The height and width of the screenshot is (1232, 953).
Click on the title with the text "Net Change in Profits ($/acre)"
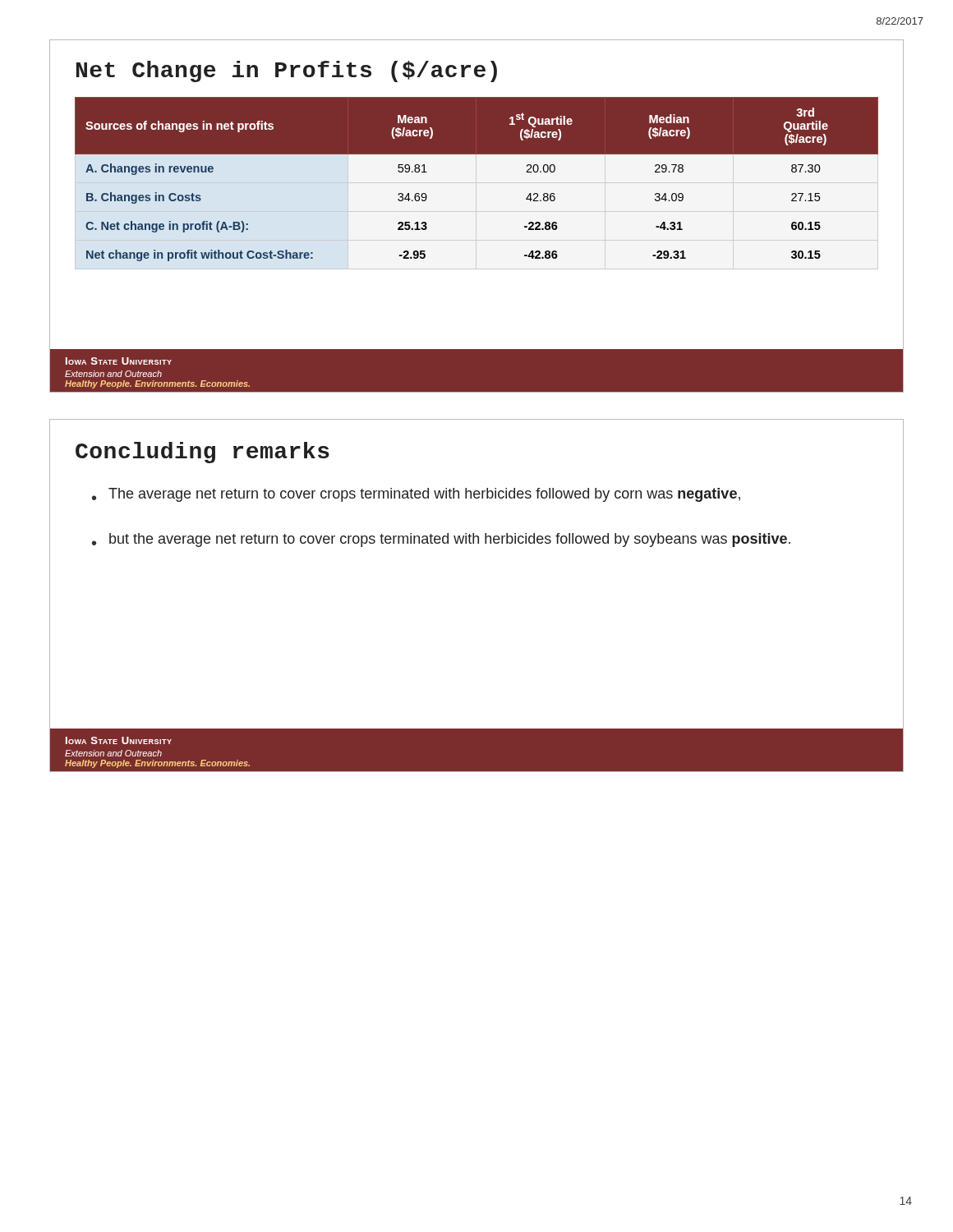[288, 71]
